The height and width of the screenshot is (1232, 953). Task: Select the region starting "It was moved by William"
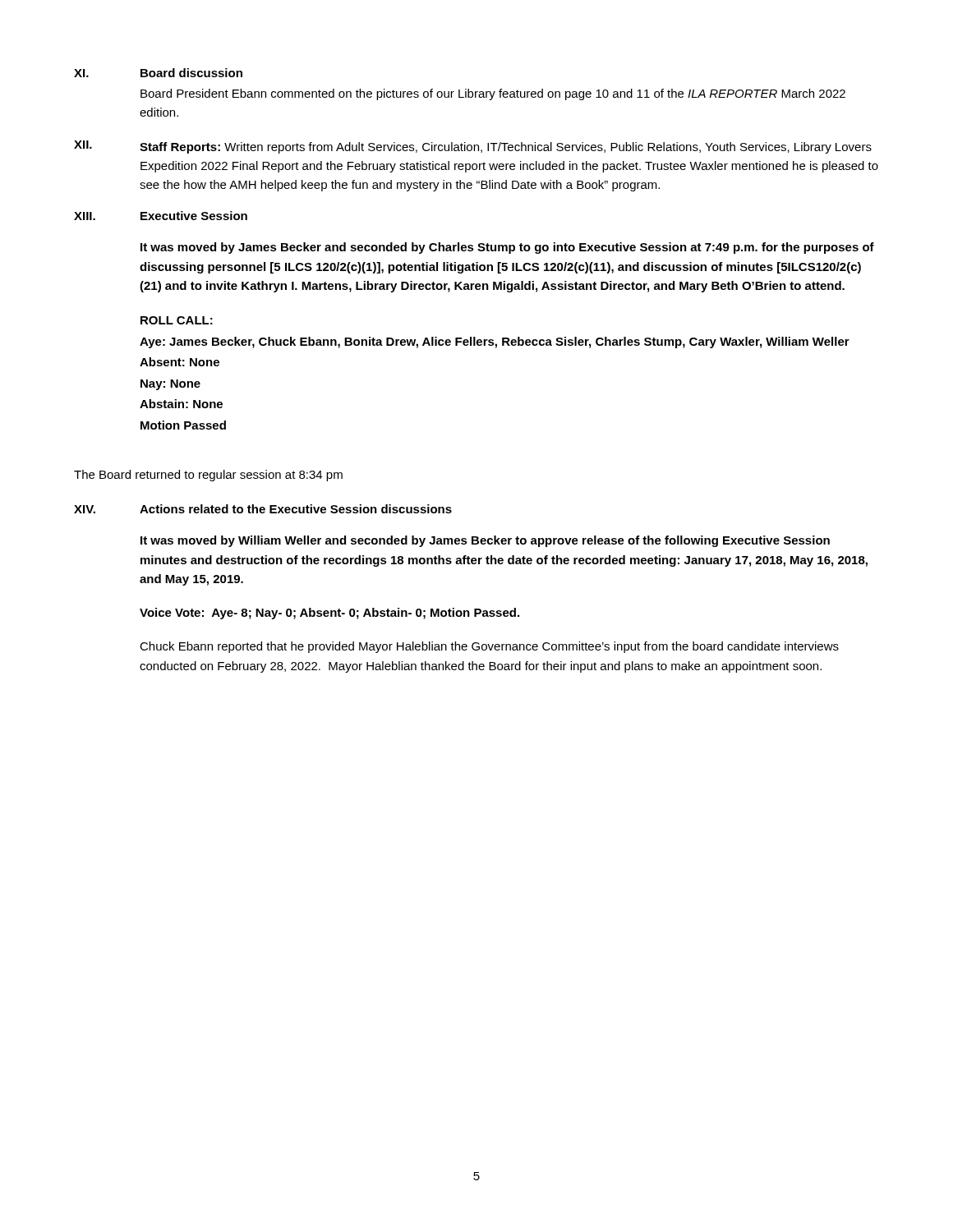tap(504, 559)
